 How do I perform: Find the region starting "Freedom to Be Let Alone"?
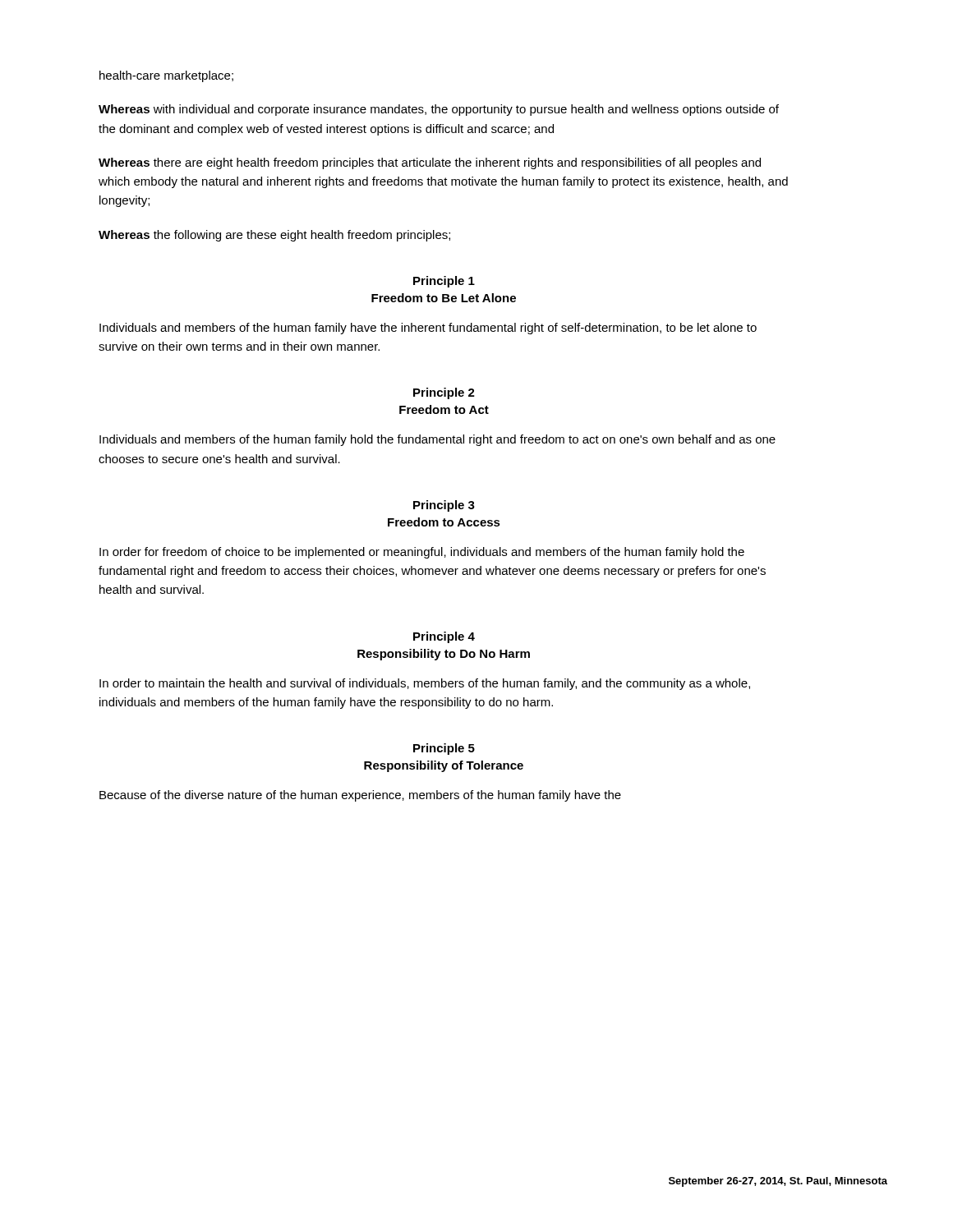(444, 298)
